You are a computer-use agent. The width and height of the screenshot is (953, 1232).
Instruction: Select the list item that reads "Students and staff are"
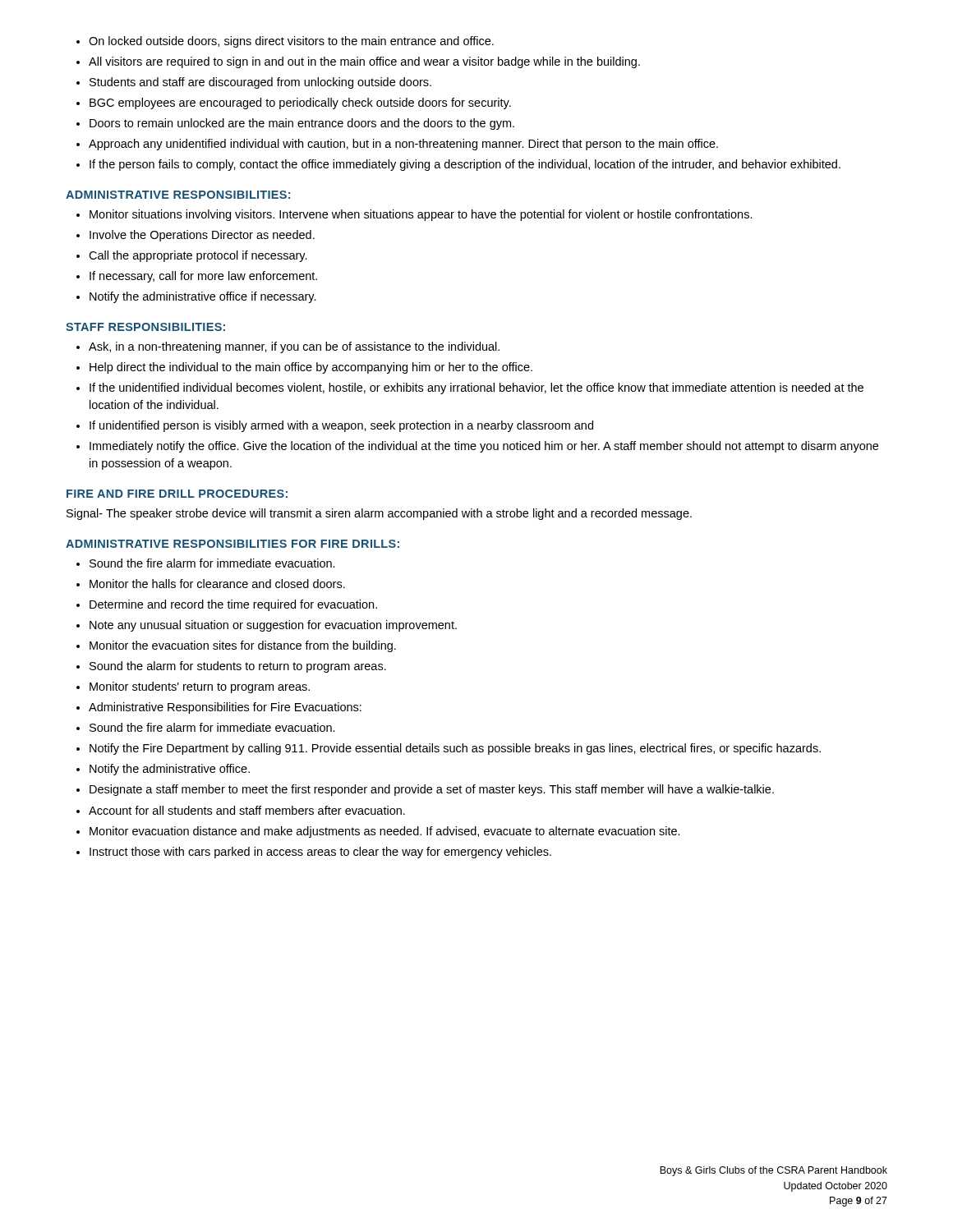(x=254, y=83)
